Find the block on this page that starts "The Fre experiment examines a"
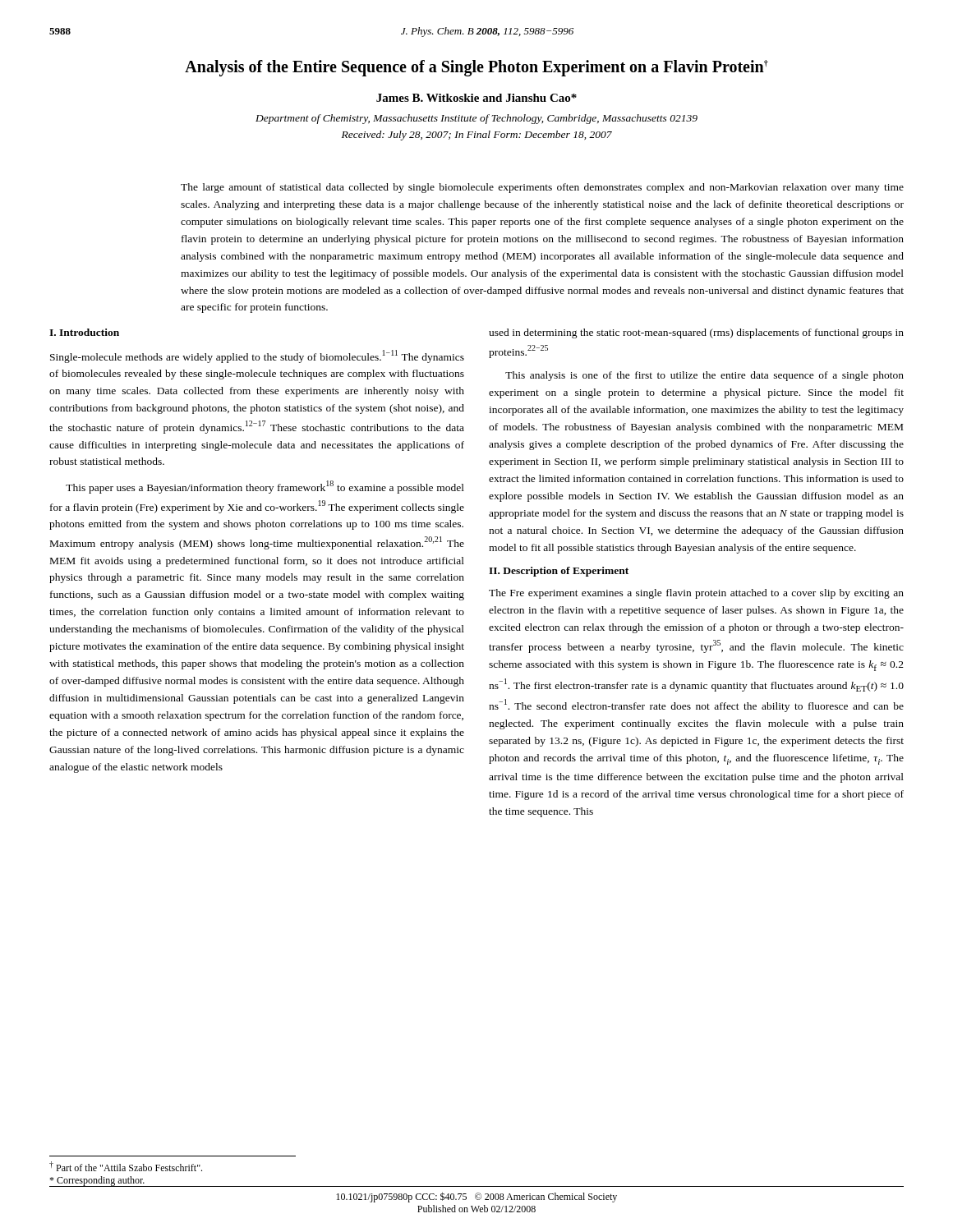The image size is (953, 1232). [696, 703]
